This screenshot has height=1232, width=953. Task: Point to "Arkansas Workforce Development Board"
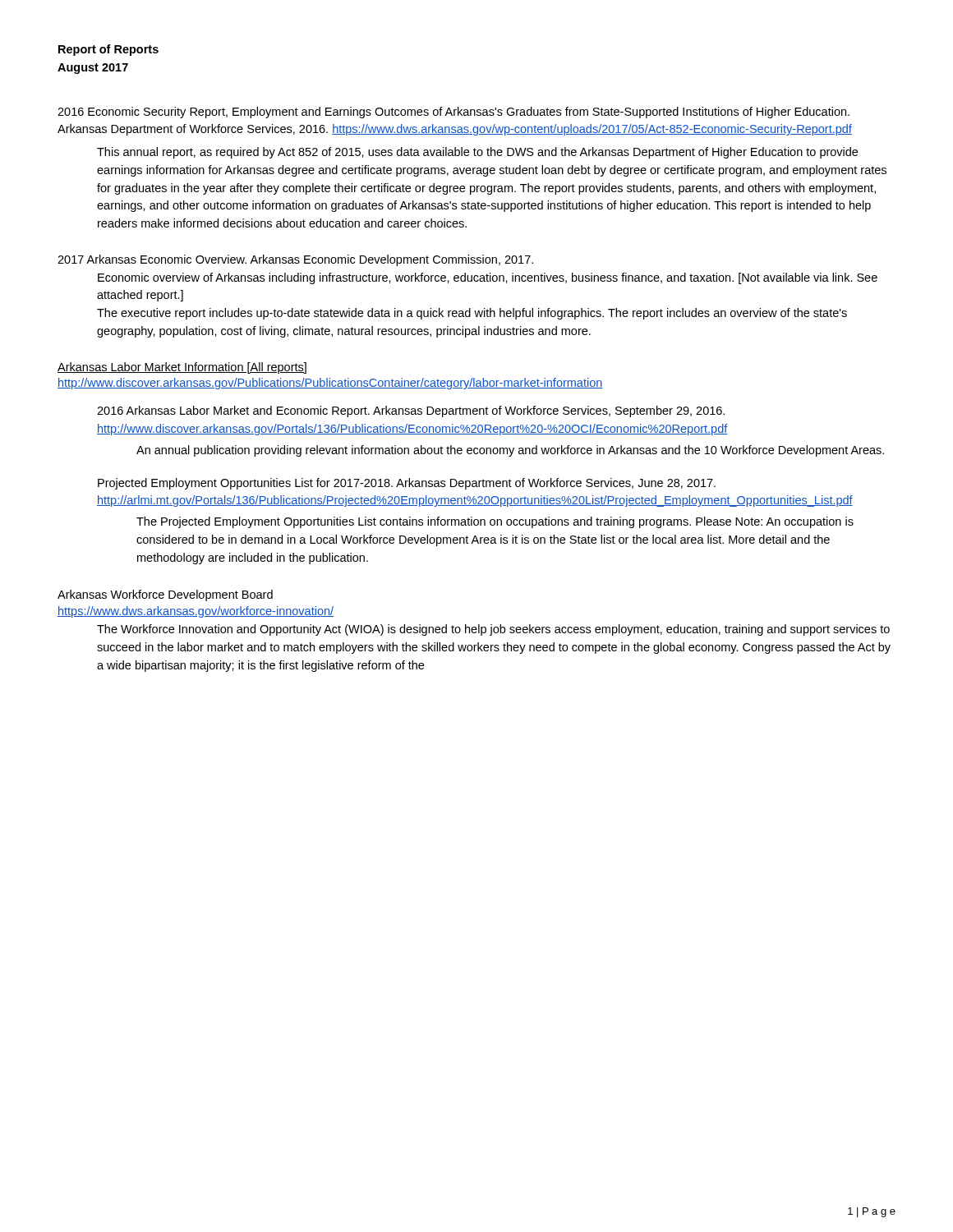tap(165, 595)
